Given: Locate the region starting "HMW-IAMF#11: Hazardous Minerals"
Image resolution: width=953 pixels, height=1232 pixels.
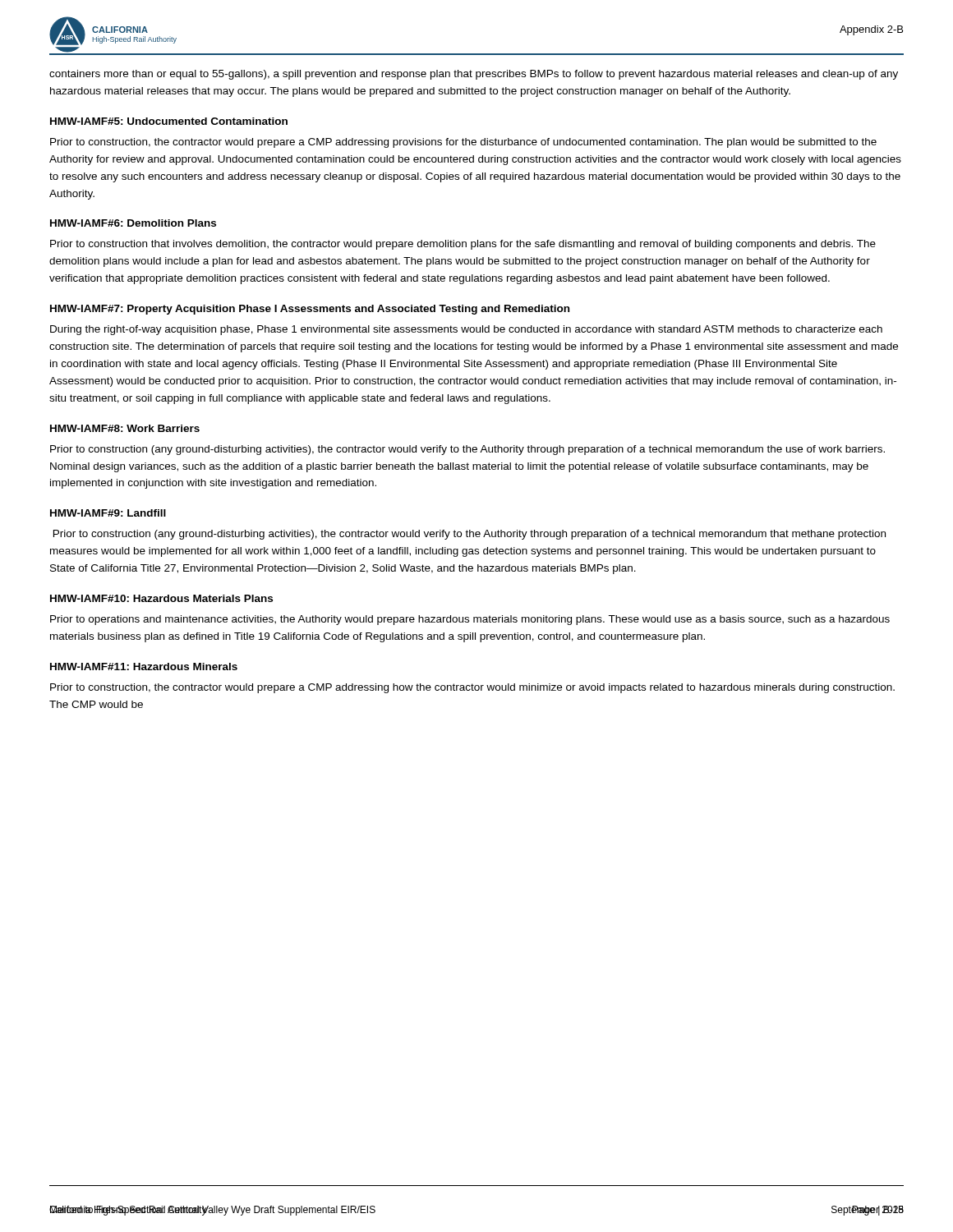Looking at the screenshot, I should 143,666.
